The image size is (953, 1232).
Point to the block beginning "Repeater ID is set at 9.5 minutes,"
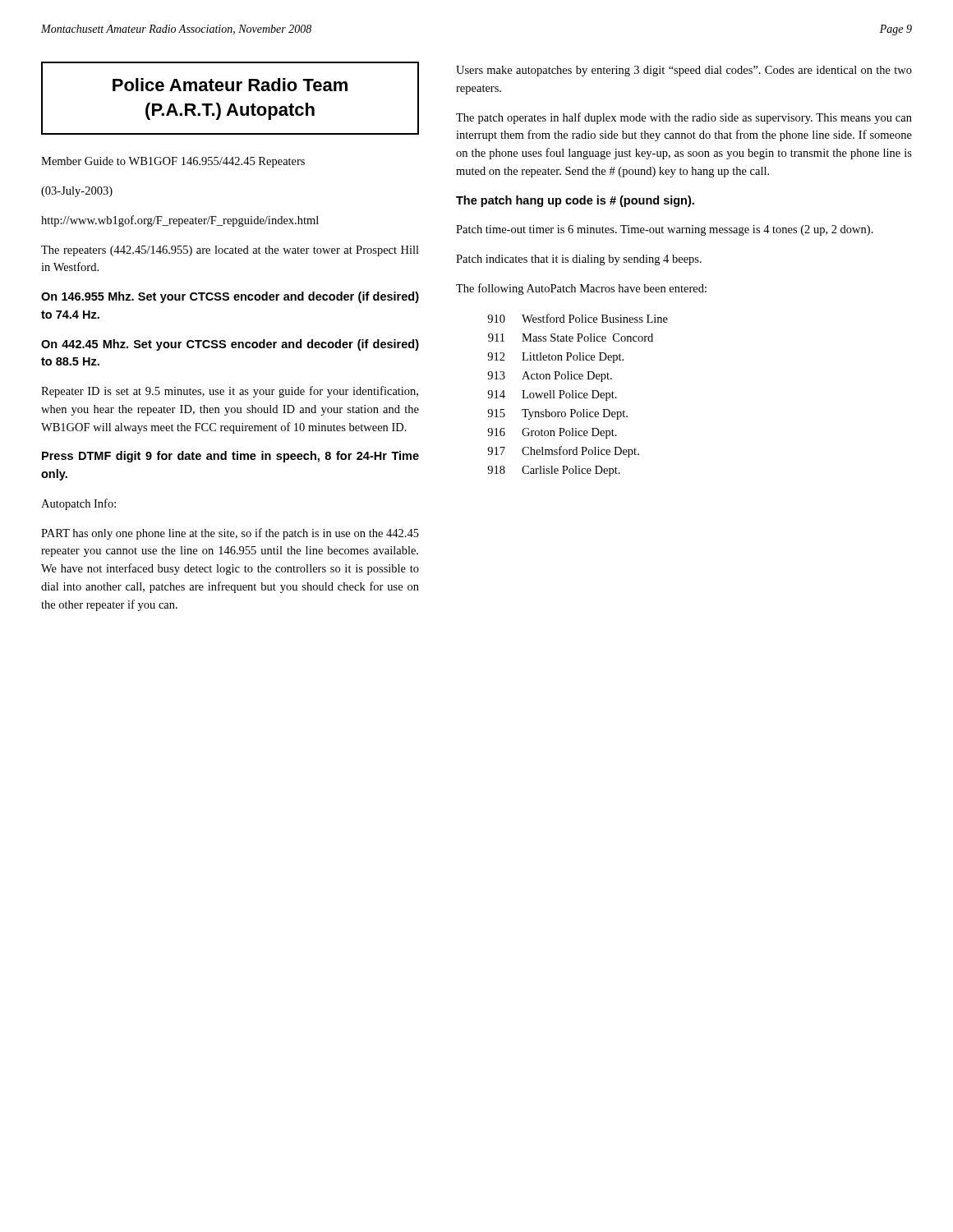coord(230,409)
